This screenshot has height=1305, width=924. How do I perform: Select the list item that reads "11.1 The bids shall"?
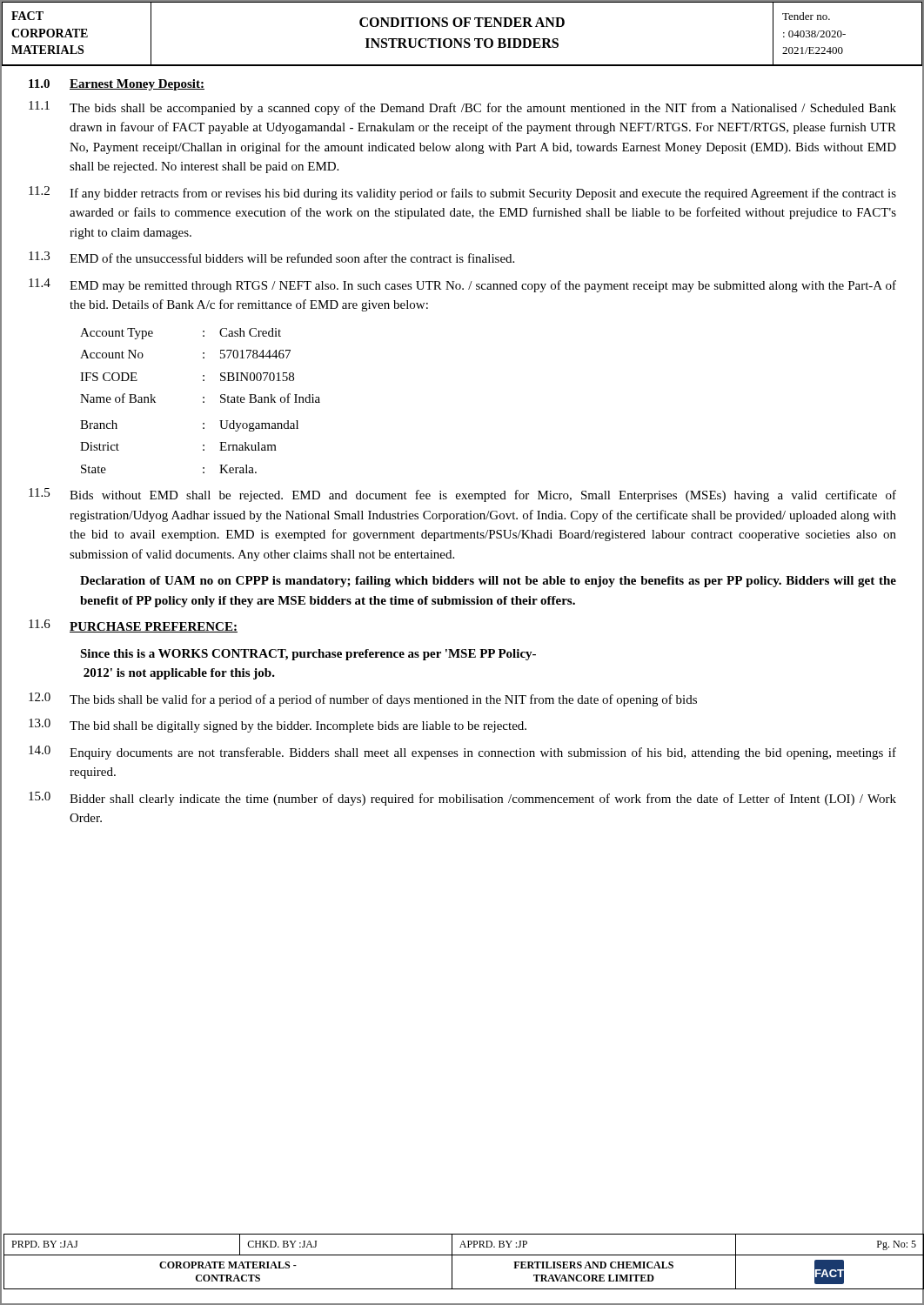[x=462, y=137]
